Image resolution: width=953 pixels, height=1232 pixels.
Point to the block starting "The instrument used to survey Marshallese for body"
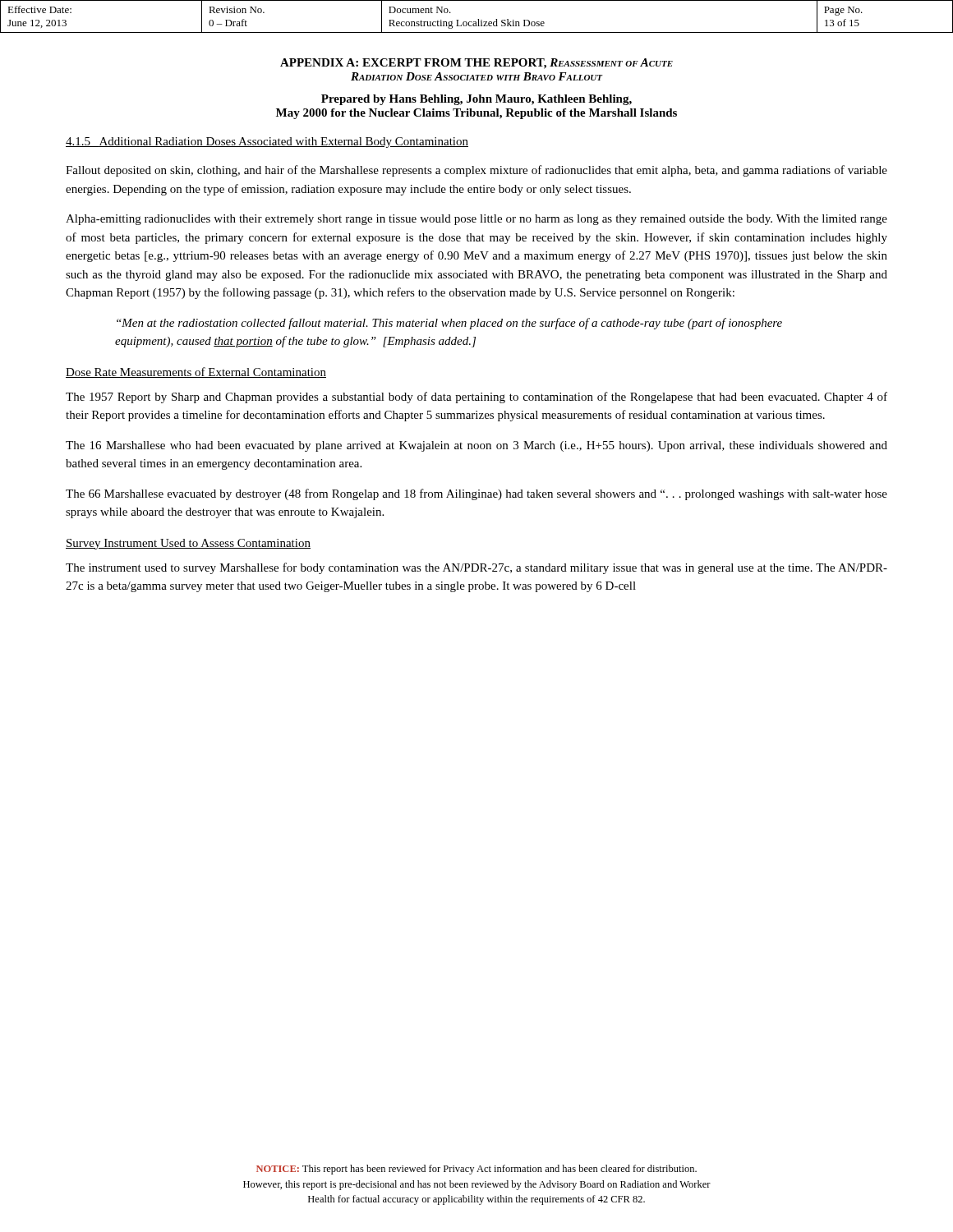coord(476,576)
